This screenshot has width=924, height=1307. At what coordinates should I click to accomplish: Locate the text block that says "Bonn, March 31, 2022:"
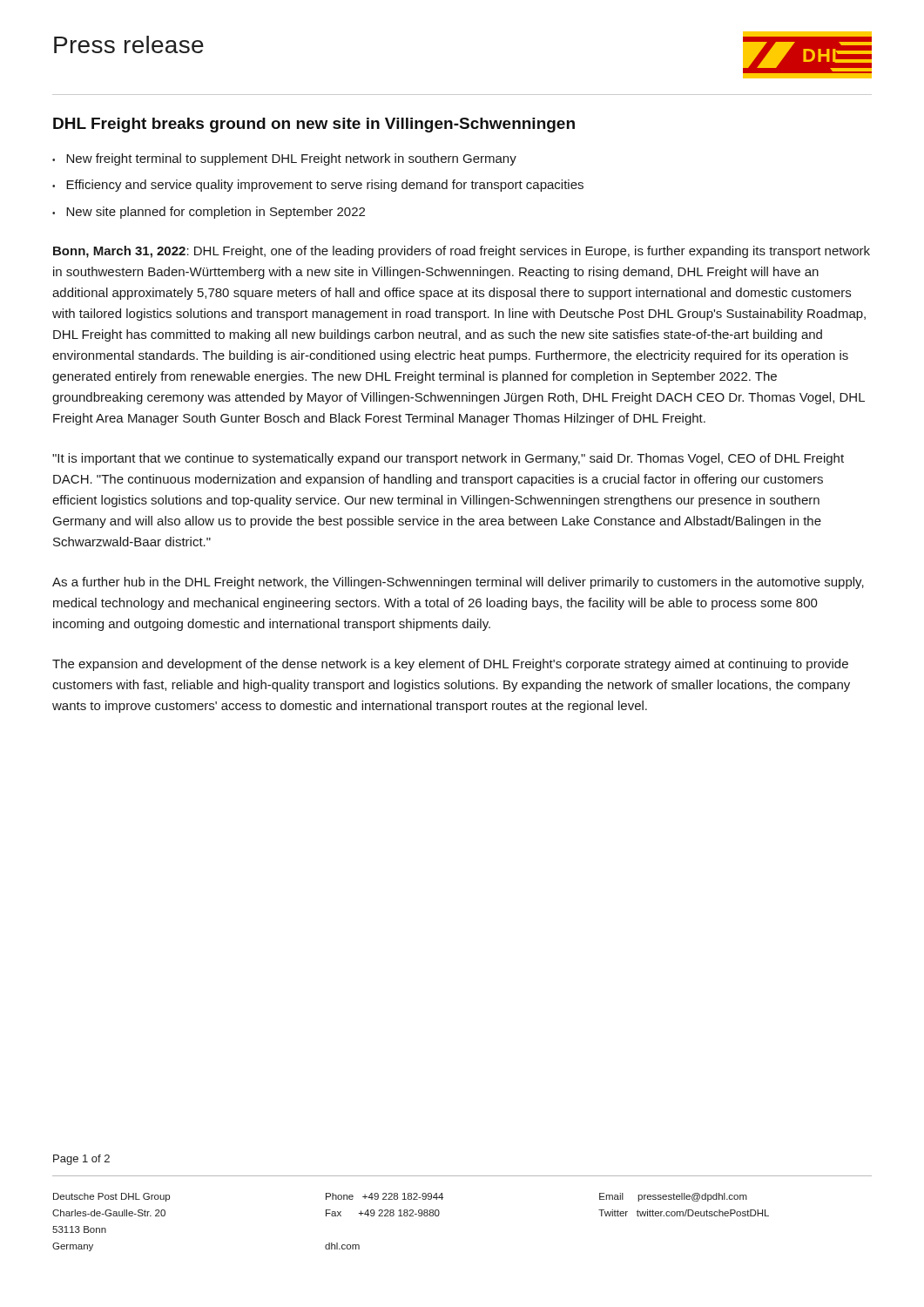[461, 334]
